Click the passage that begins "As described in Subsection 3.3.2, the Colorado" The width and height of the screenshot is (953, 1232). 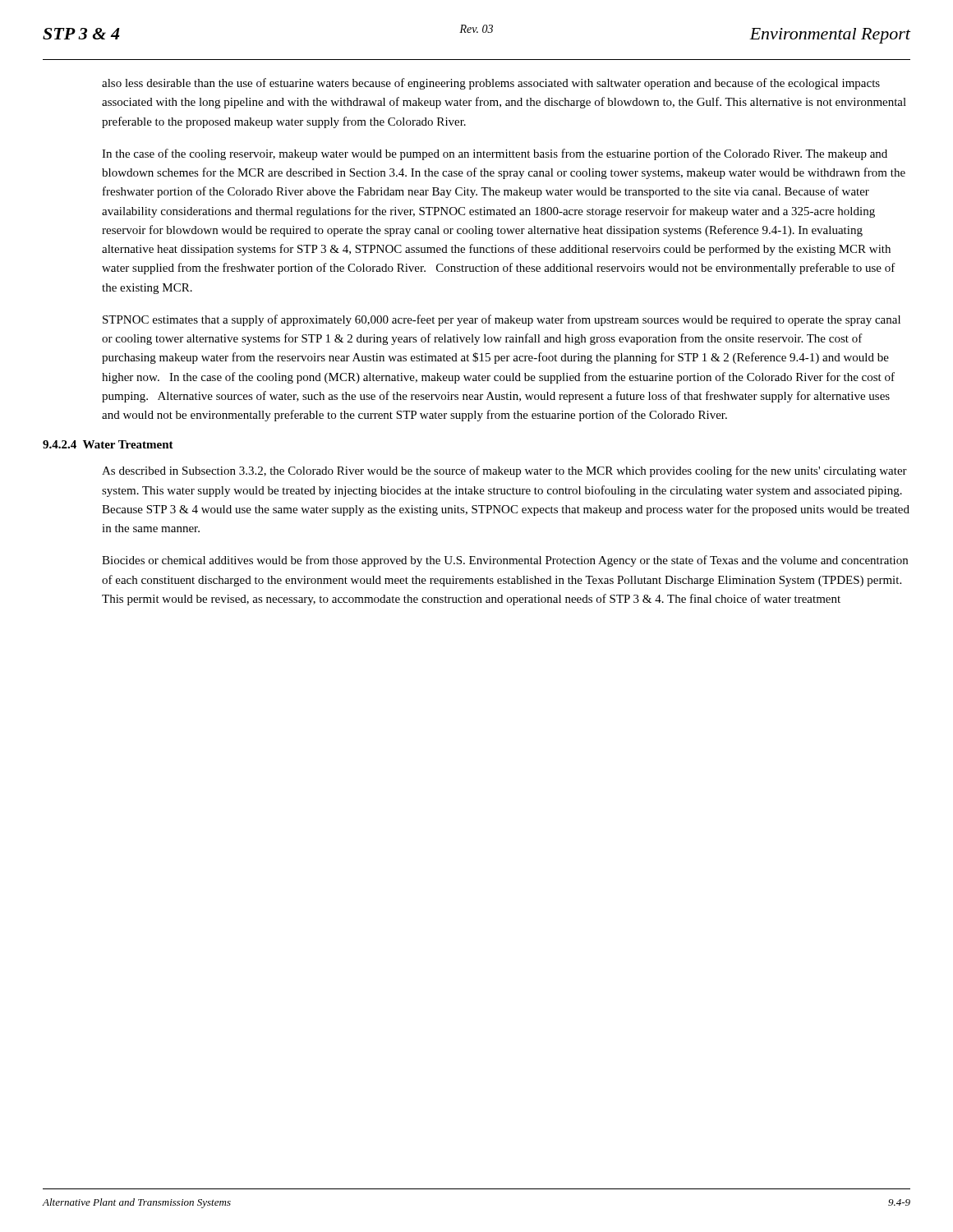tap(506, 499)
